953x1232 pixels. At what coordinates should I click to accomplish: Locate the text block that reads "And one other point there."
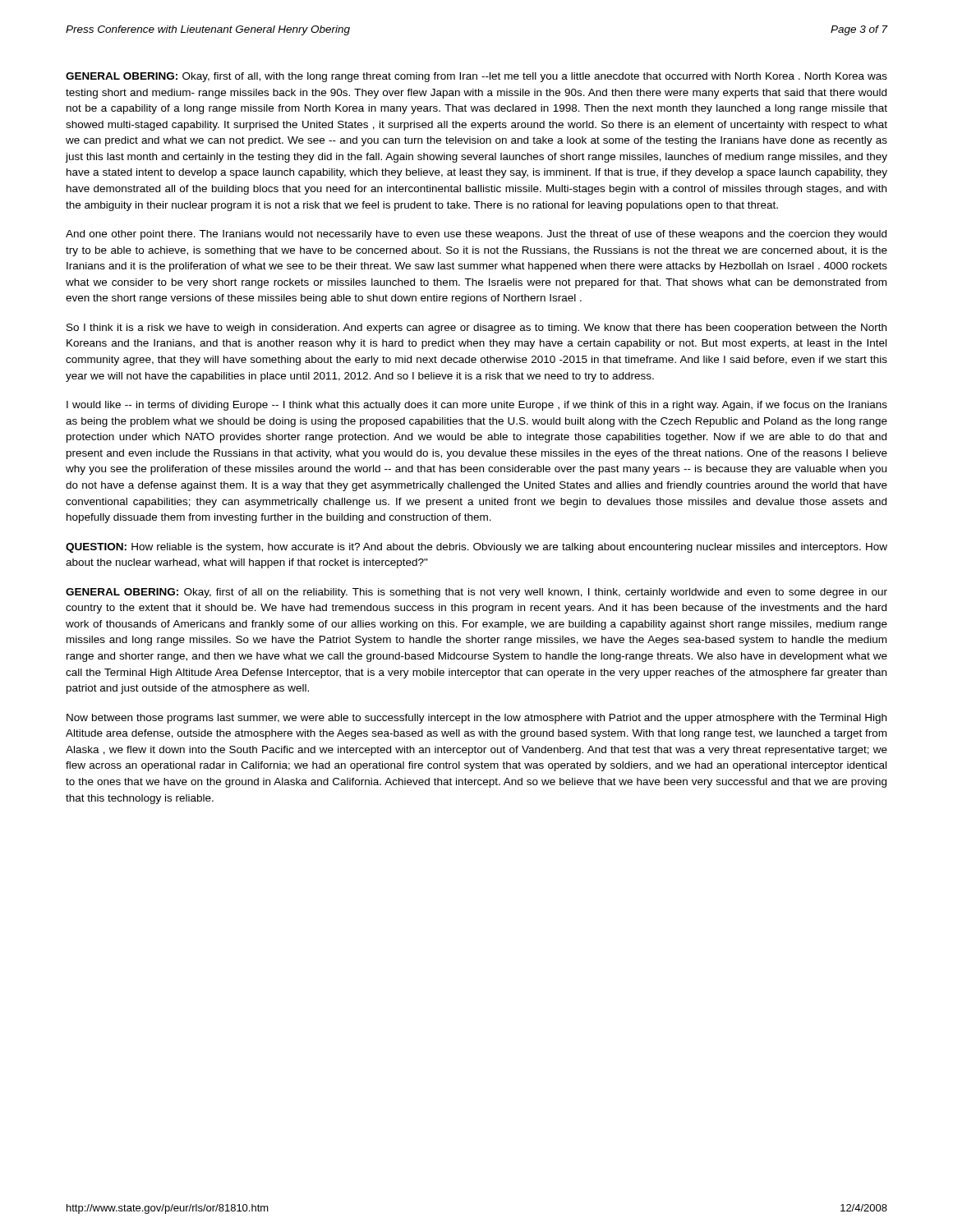(476, 266)
